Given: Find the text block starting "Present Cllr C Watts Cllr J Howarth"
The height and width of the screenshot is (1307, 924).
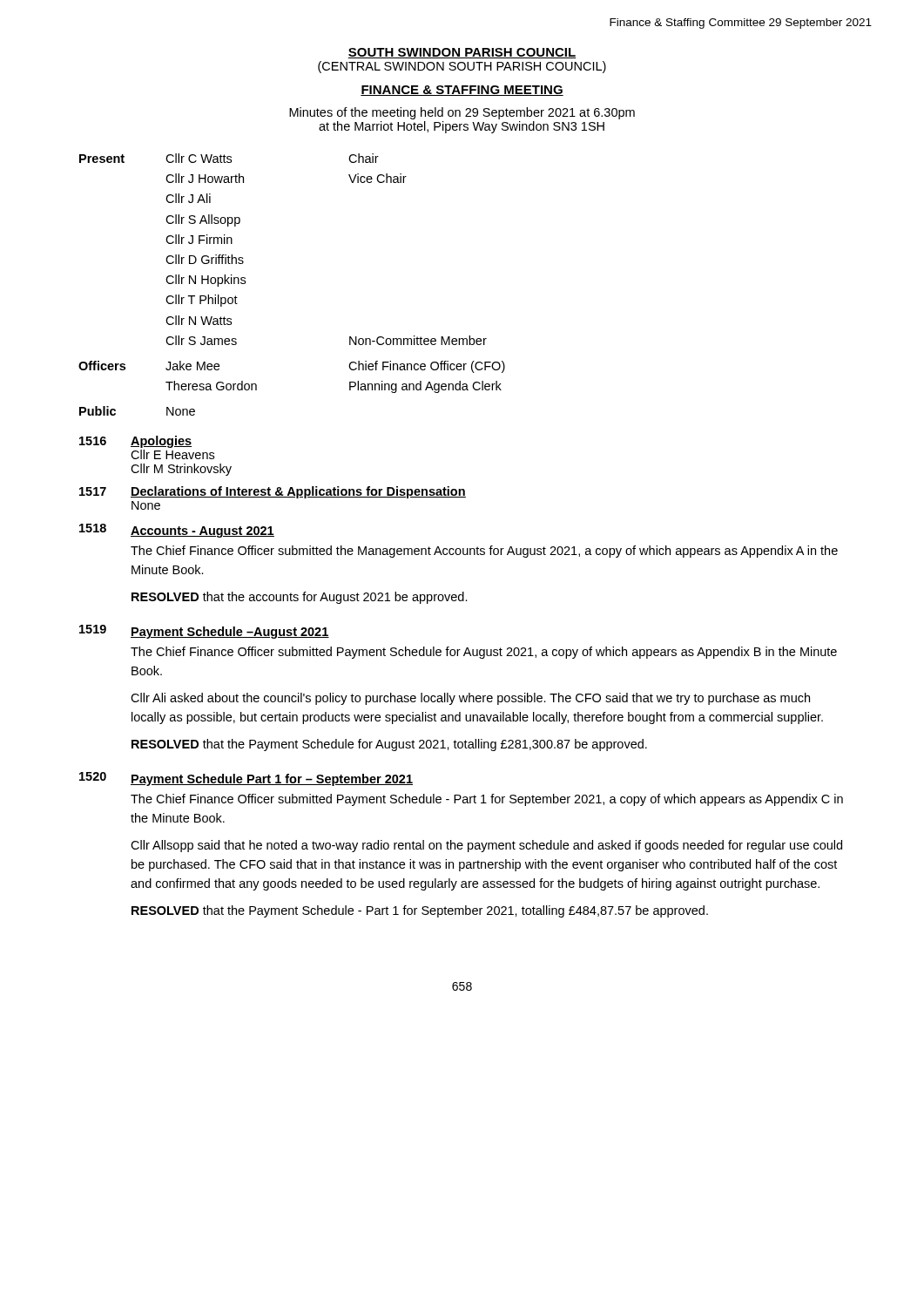Looking at the screenshot, I should coord(229,158).
